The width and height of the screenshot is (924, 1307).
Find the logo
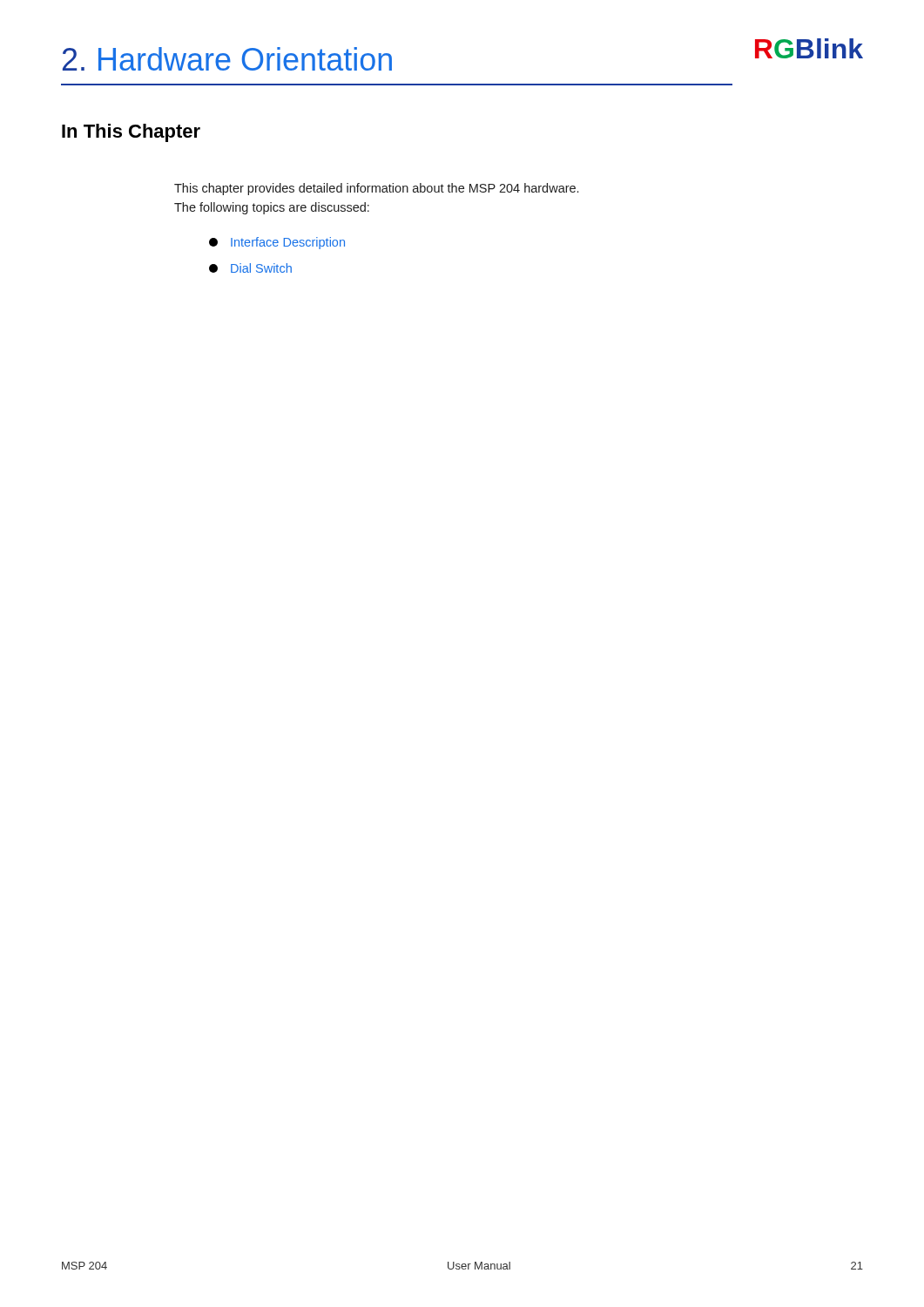808,49
